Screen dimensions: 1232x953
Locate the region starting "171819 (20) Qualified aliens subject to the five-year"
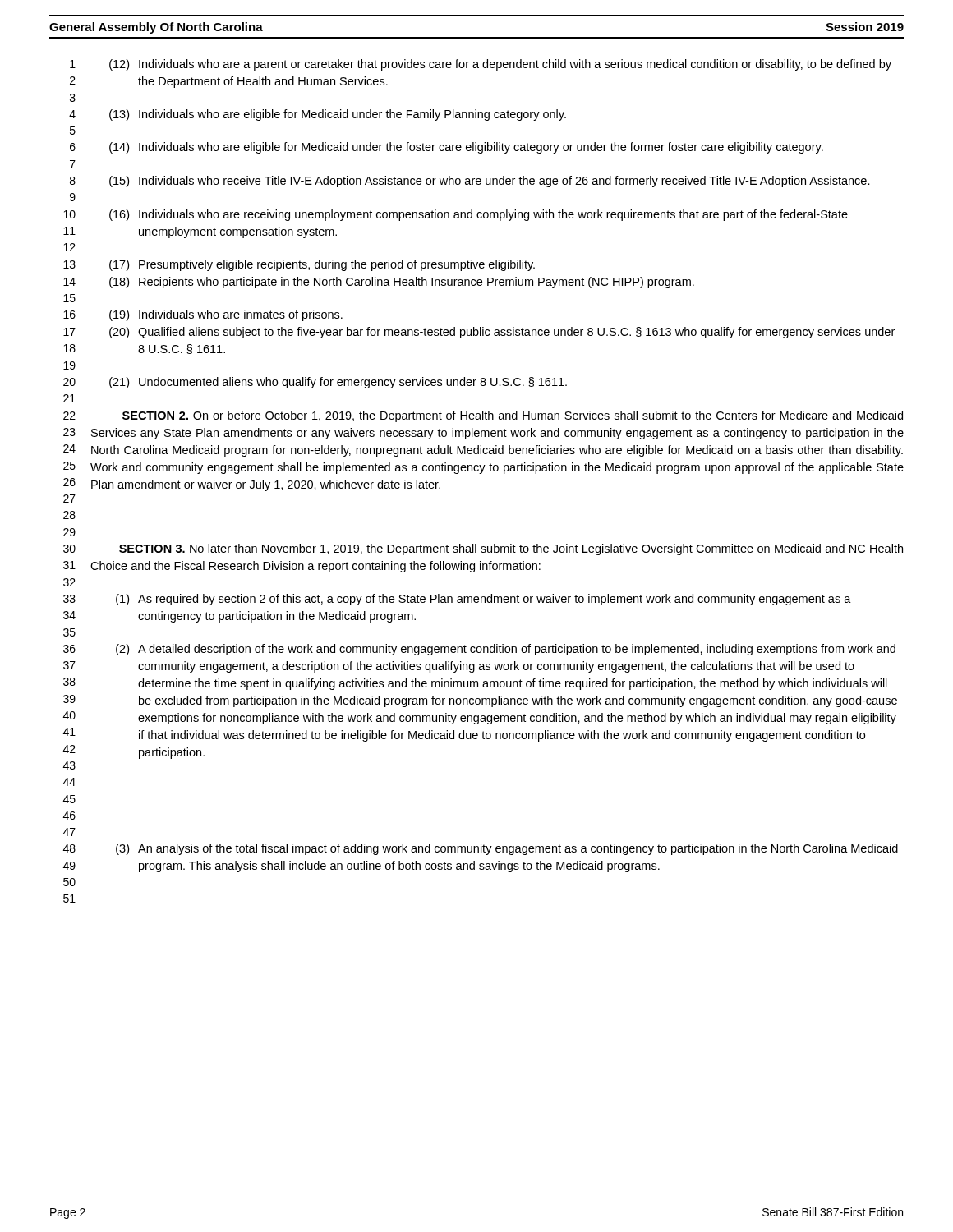(479, 333)
